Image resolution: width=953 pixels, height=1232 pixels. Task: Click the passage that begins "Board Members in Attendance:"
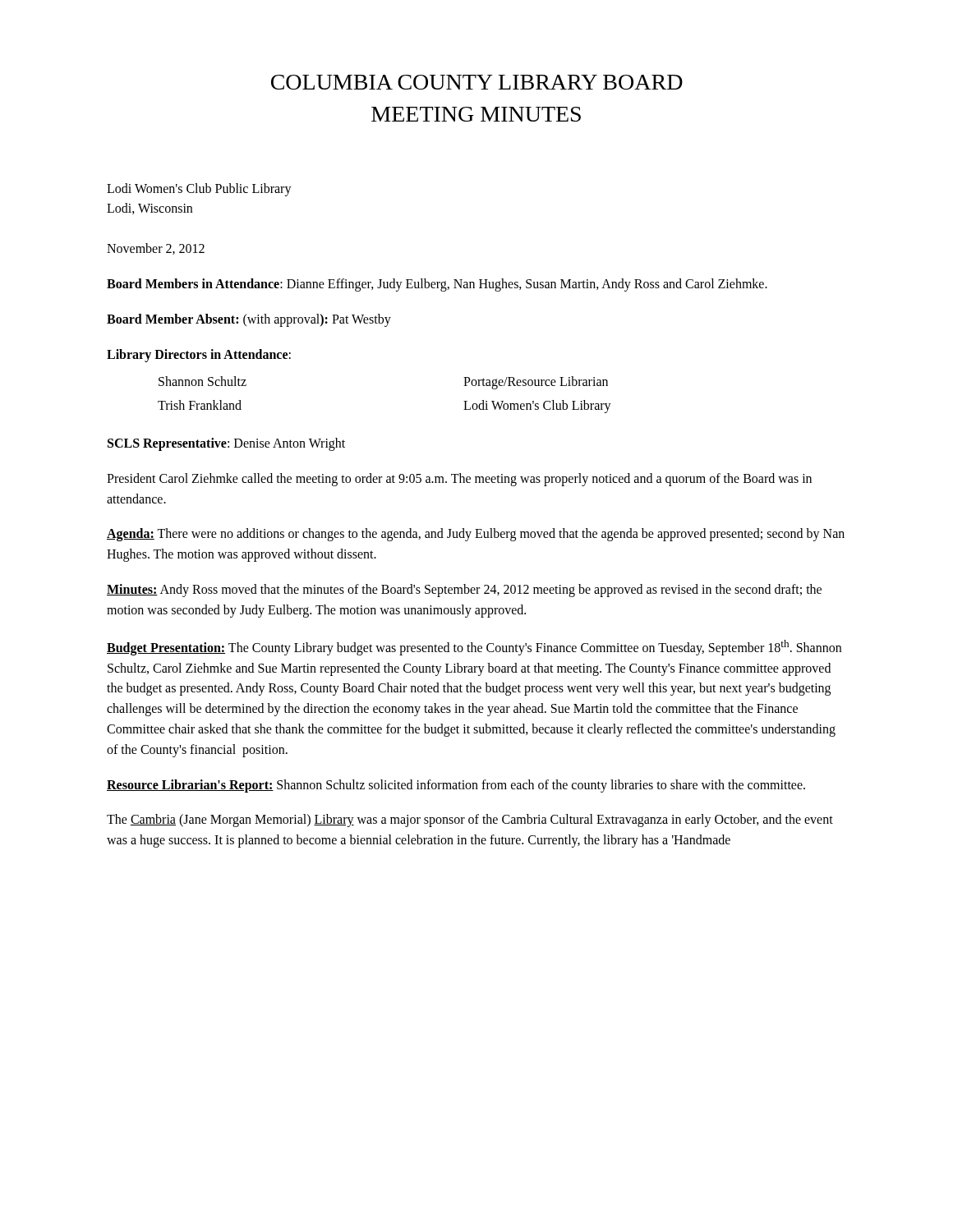(437, 284)
